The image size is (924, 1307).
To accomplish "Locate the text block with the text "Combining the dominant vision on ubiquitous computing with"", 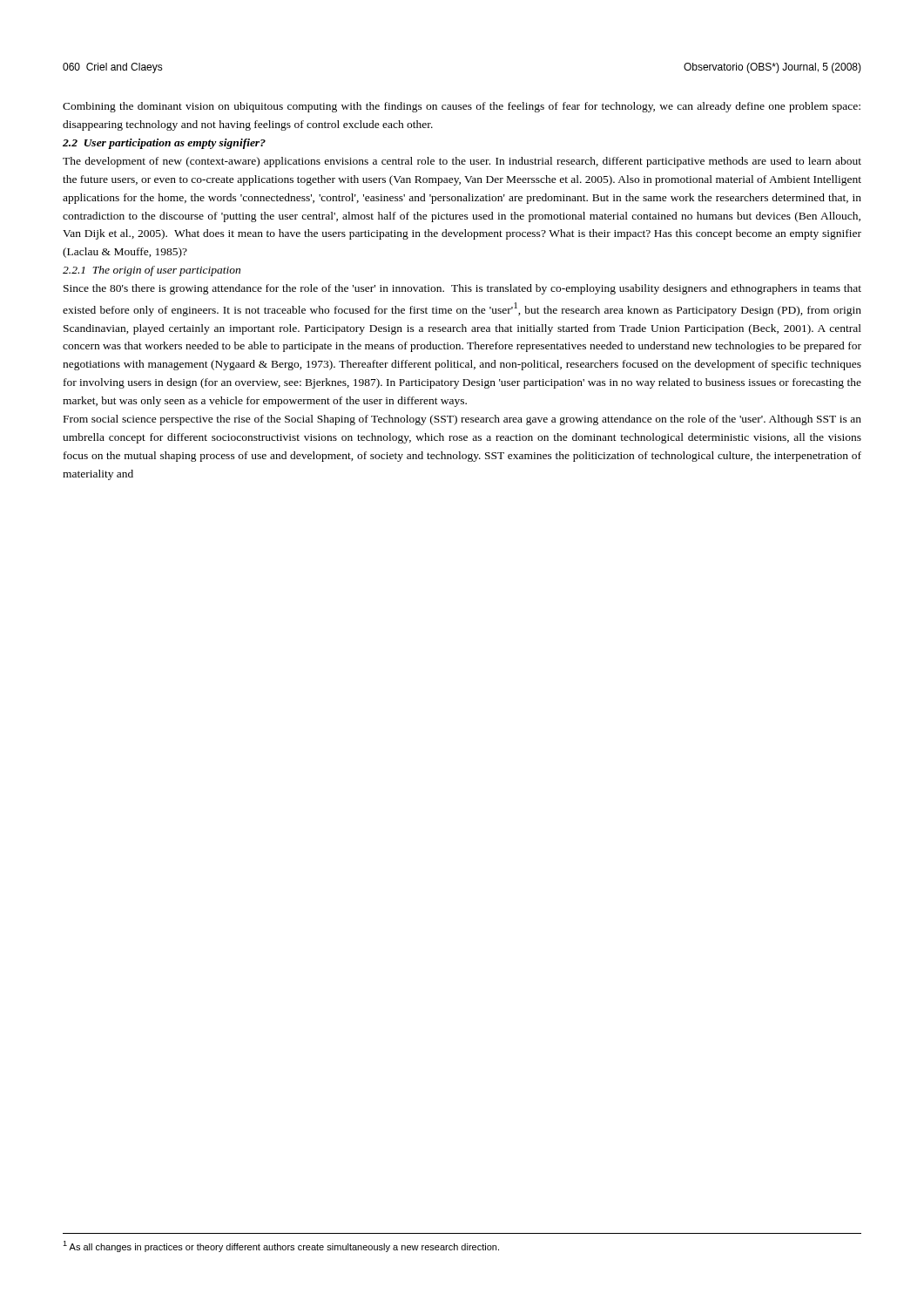I will [x=462, y=116].
